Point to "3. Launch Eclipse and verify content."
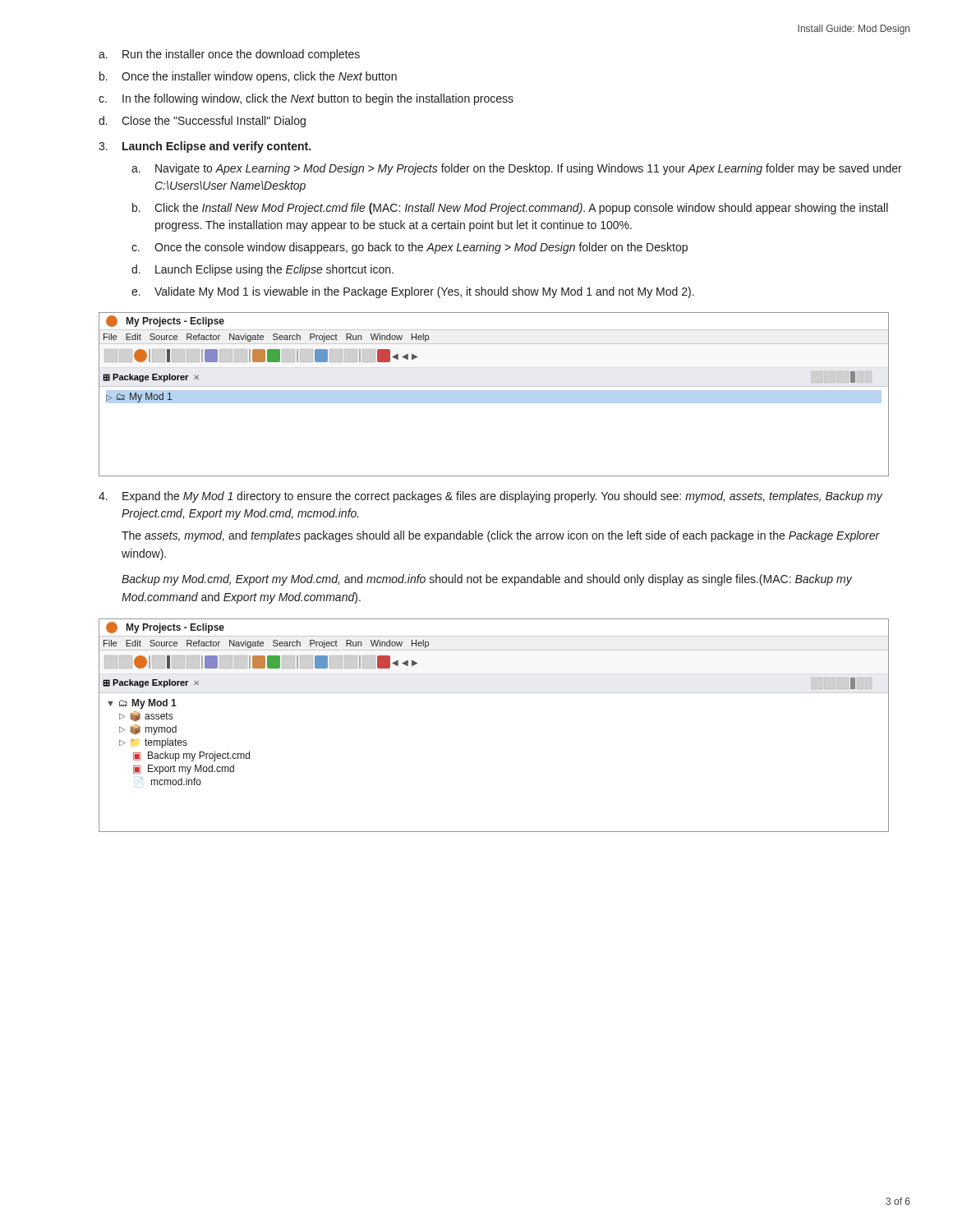 tap(205, 147)
